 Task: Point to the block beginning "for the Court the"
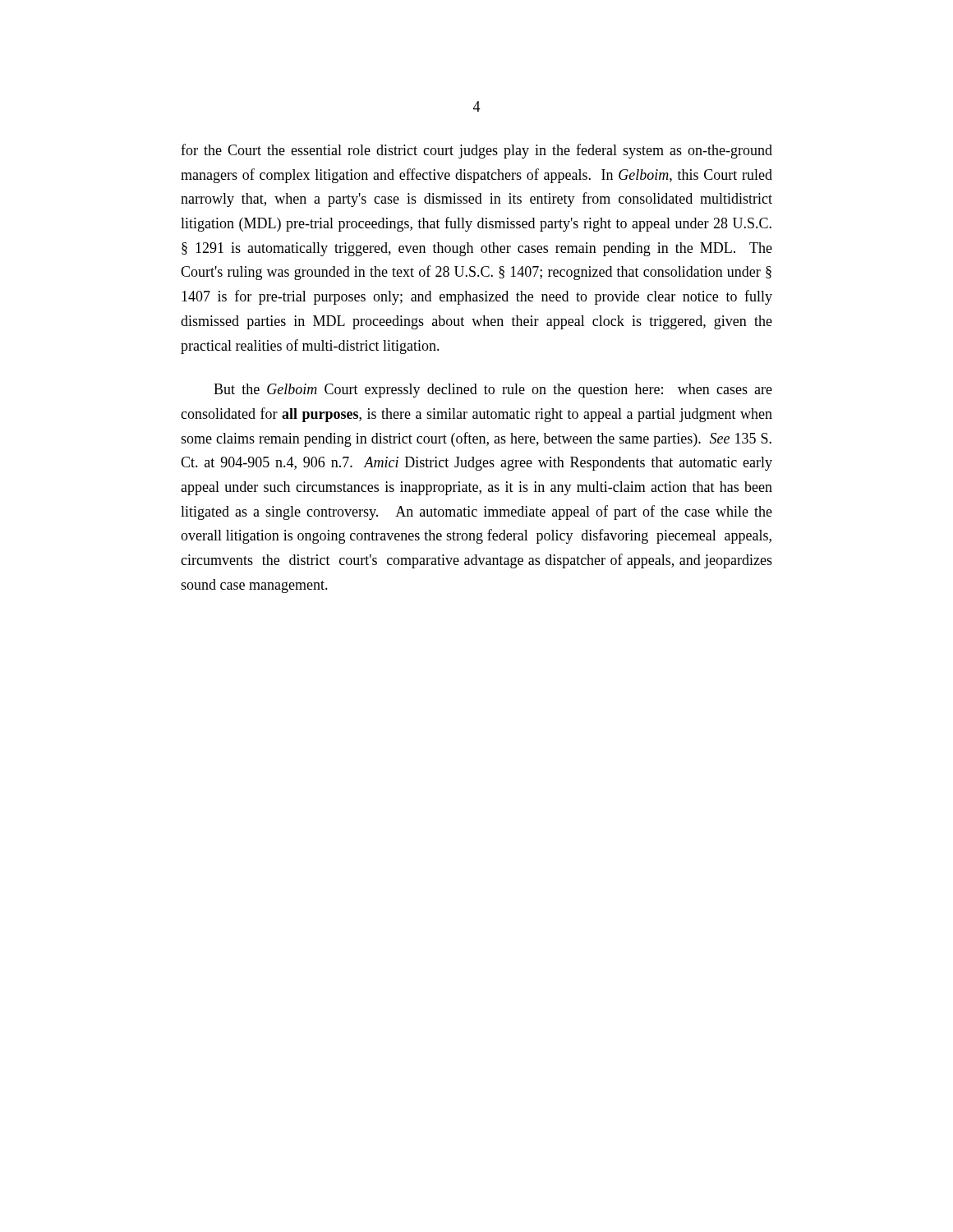tap(476, 248)
